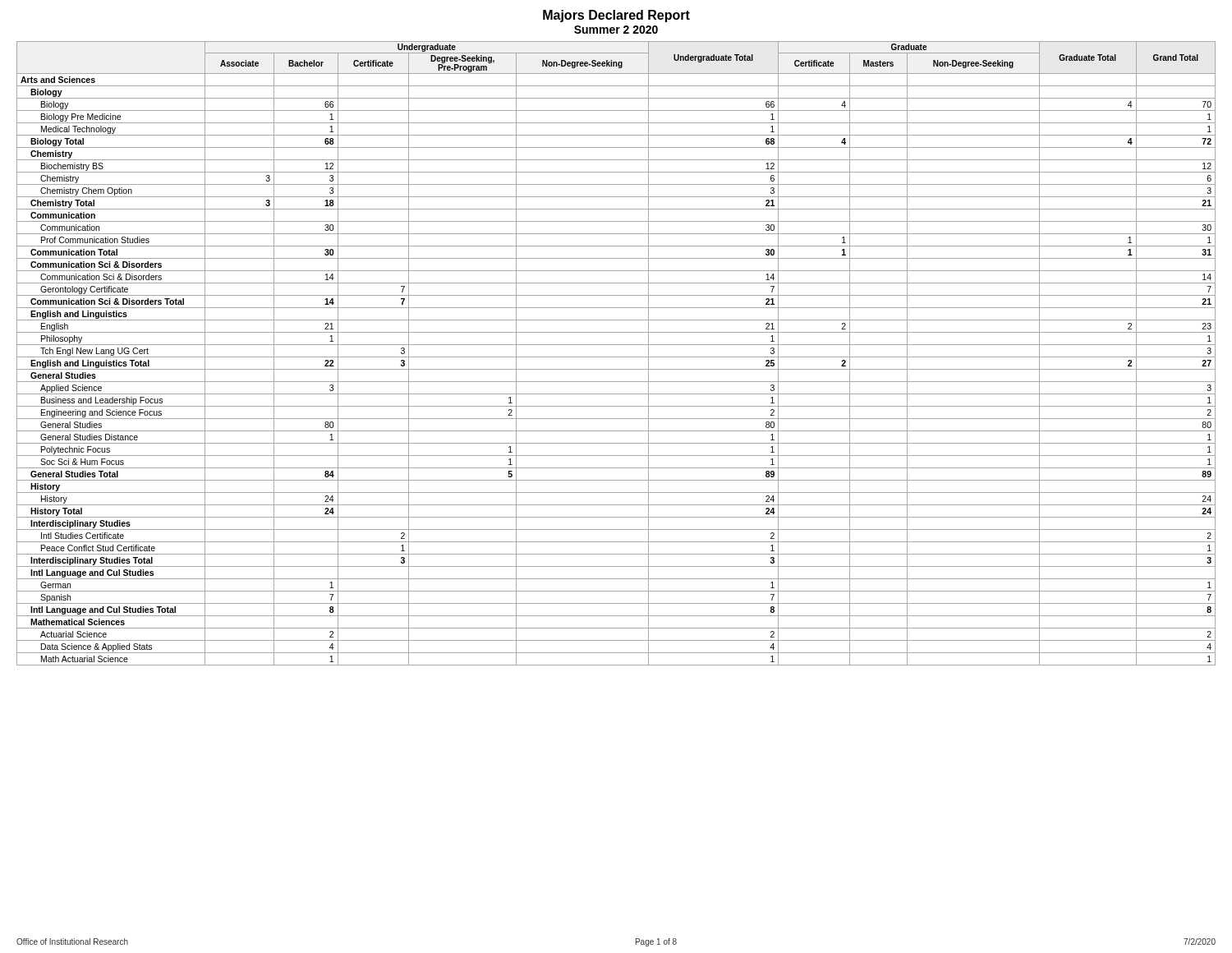Viewport: 1232px width, 953px height.
Task: Select the table
Action: pyautogui.click(x=616, y=353)
